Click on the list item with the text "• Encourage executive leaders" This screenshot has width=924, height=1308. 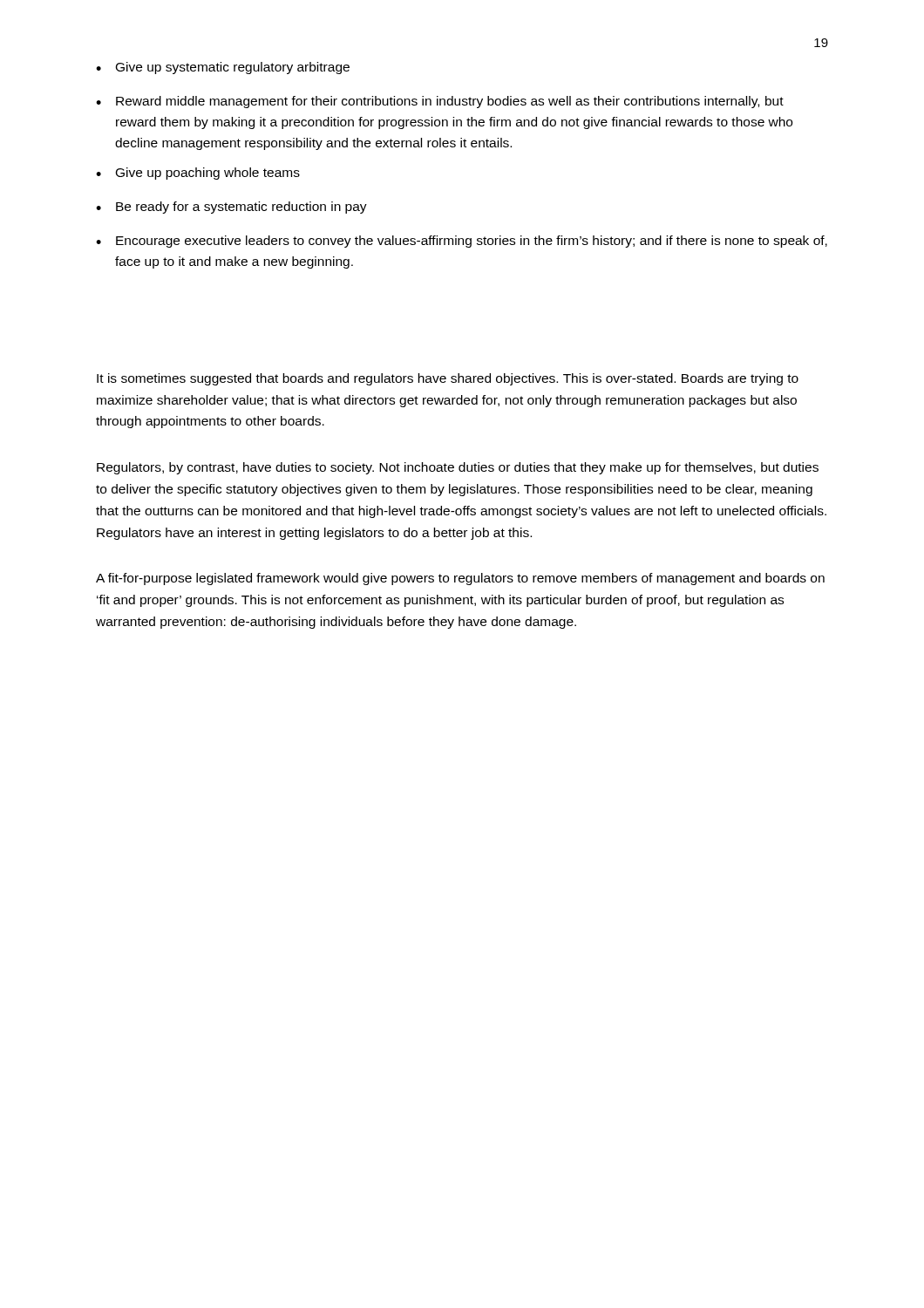click(x=462, y=251)
